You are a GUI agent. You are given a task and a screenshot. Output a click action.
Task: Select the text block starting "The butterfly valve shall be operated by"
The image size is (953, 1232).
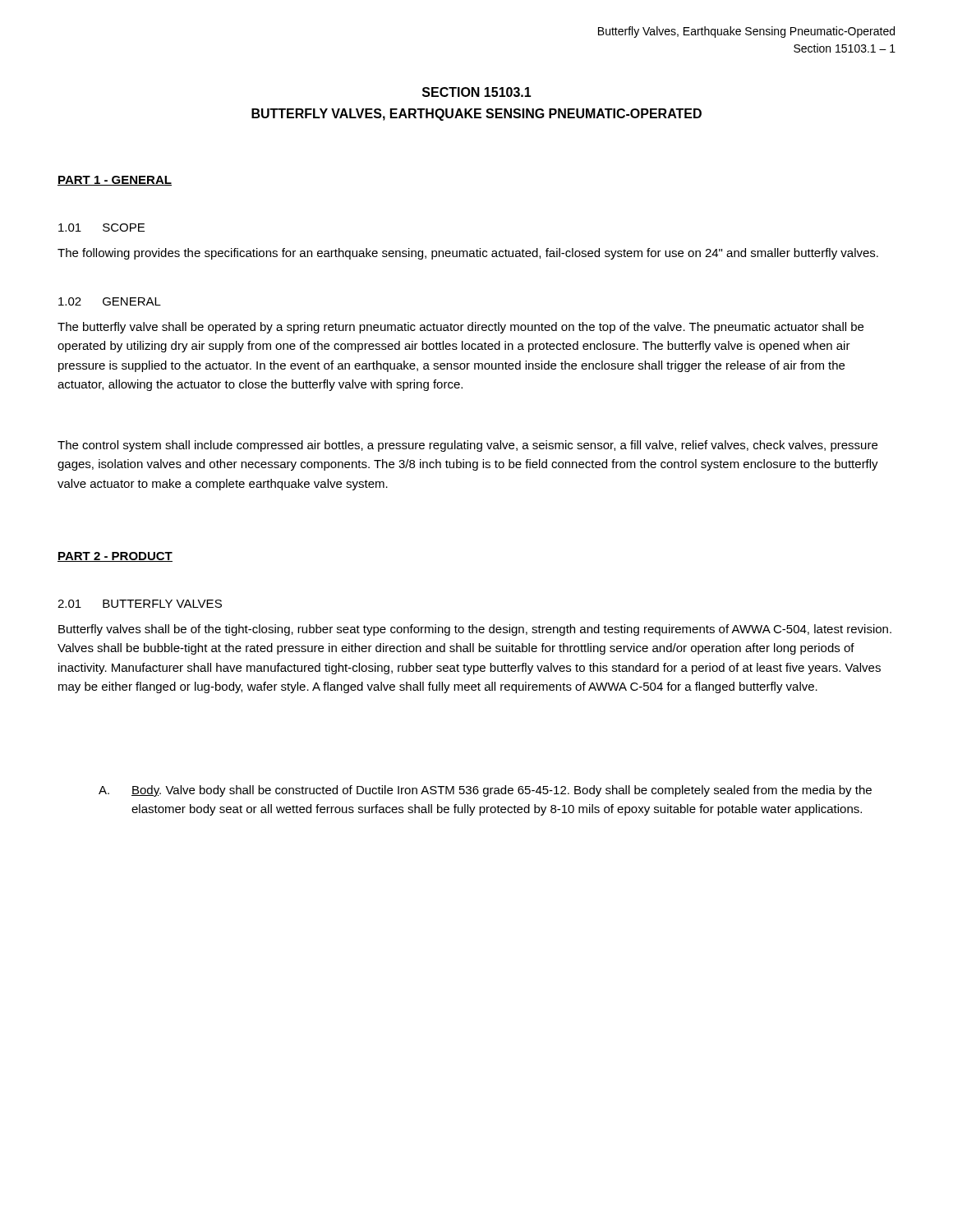click(x=461, y=355)
